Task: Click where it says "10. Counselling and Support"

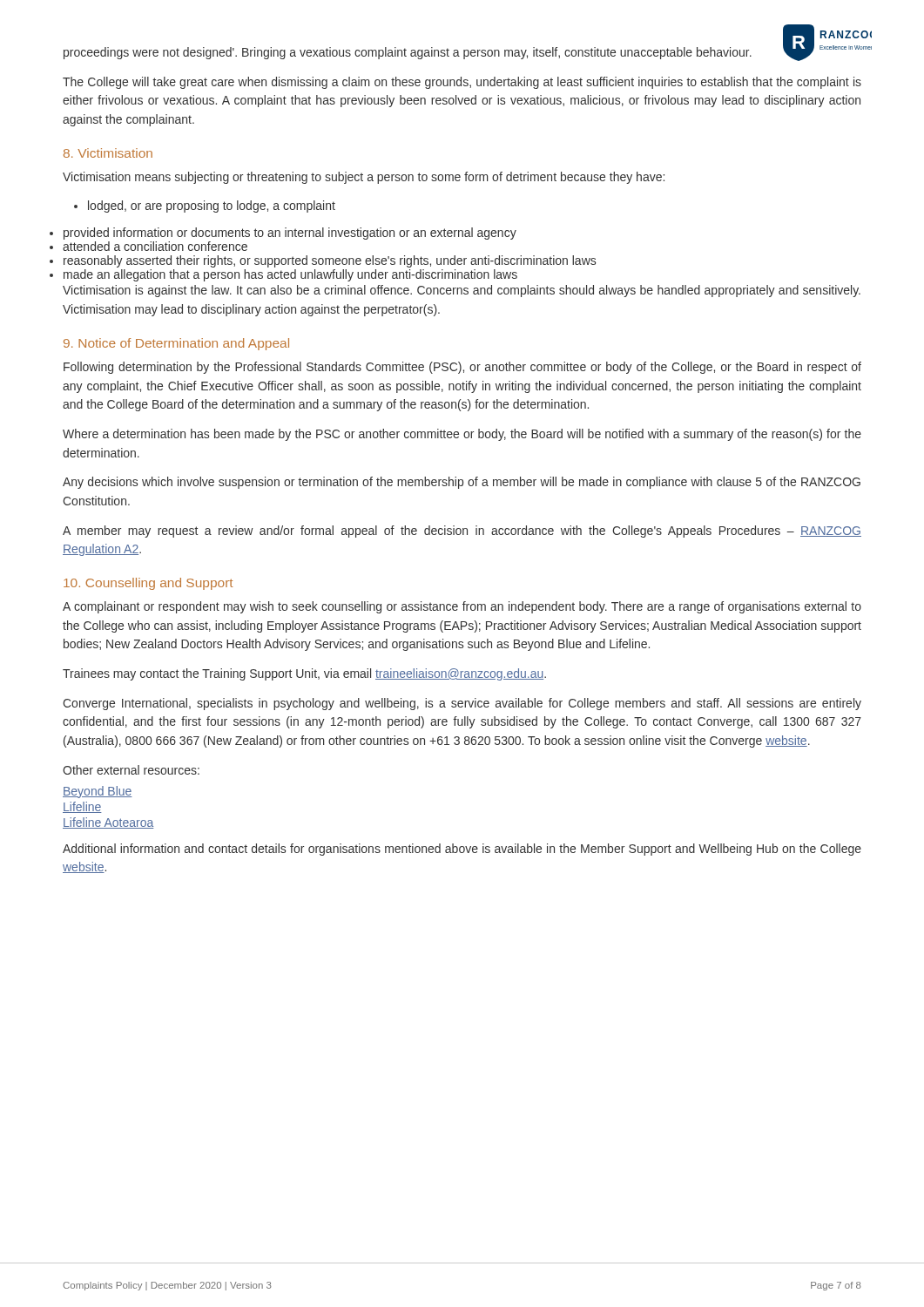Action: [x=148, y=584]
